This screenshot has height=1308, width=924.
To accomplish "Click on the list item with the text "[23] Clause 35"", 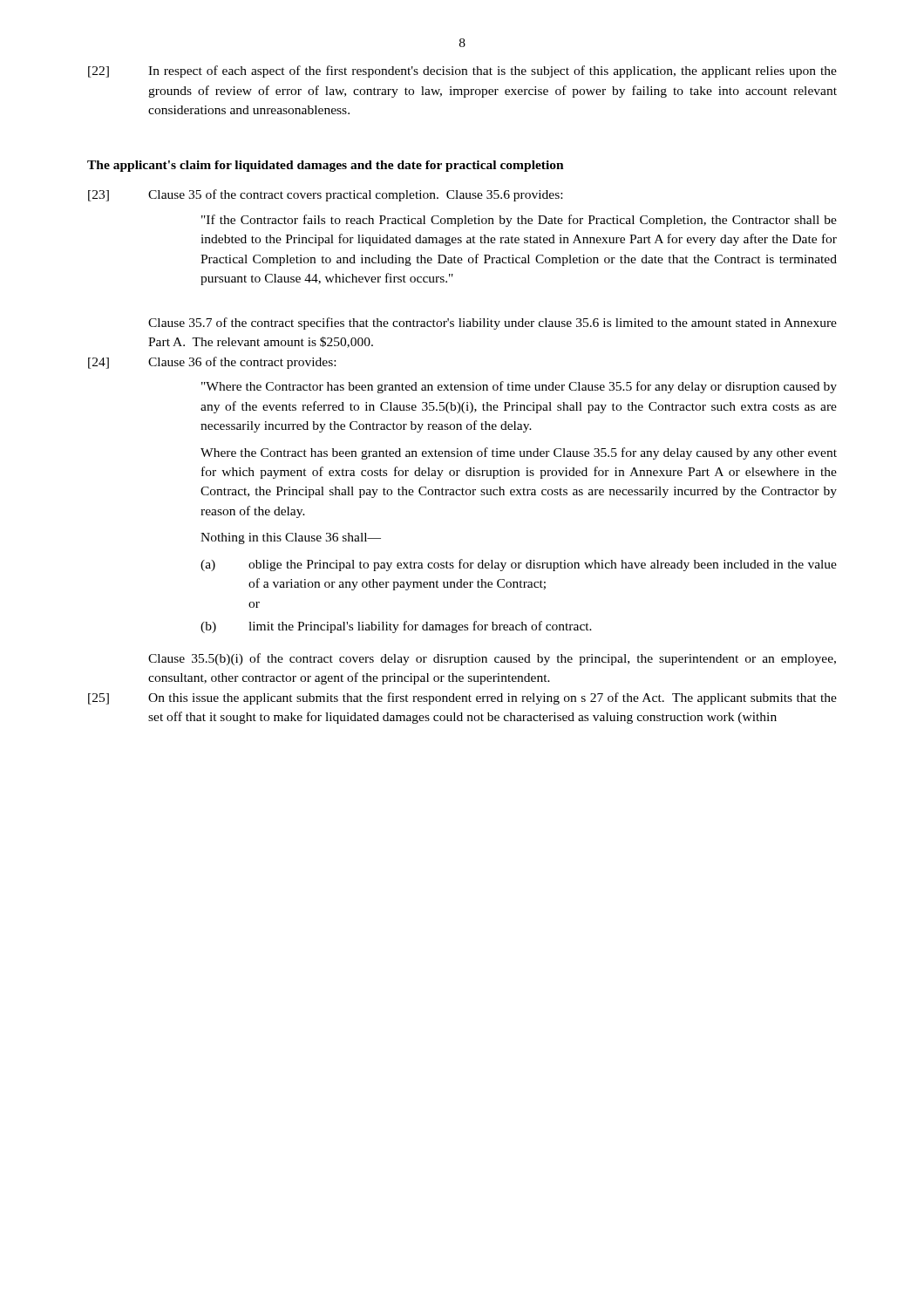I will [462, 239].
